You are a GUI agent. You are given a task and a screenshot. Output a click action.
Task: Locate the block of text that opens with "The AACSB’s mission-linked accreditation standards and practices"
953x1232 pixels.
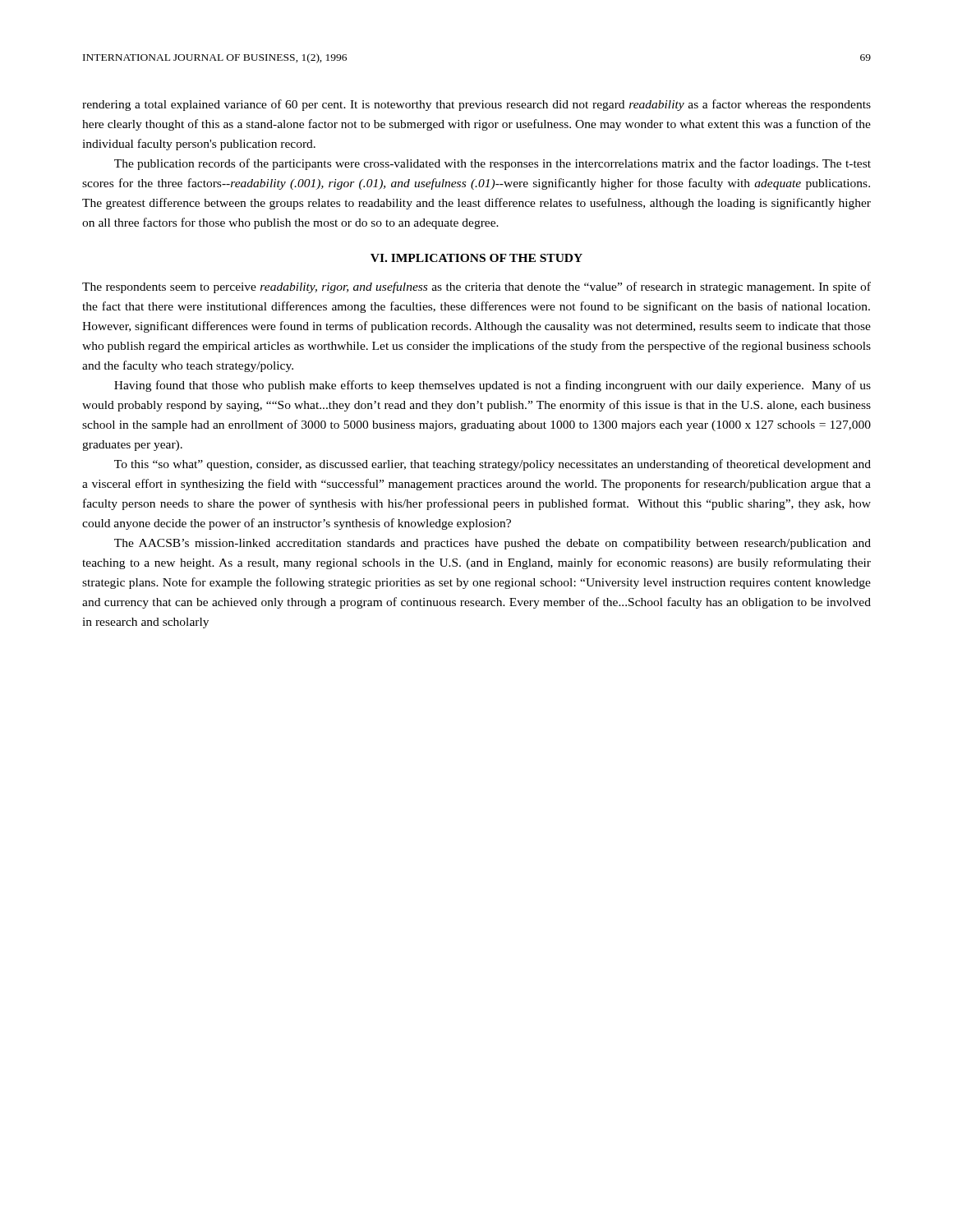coord(476,583)
